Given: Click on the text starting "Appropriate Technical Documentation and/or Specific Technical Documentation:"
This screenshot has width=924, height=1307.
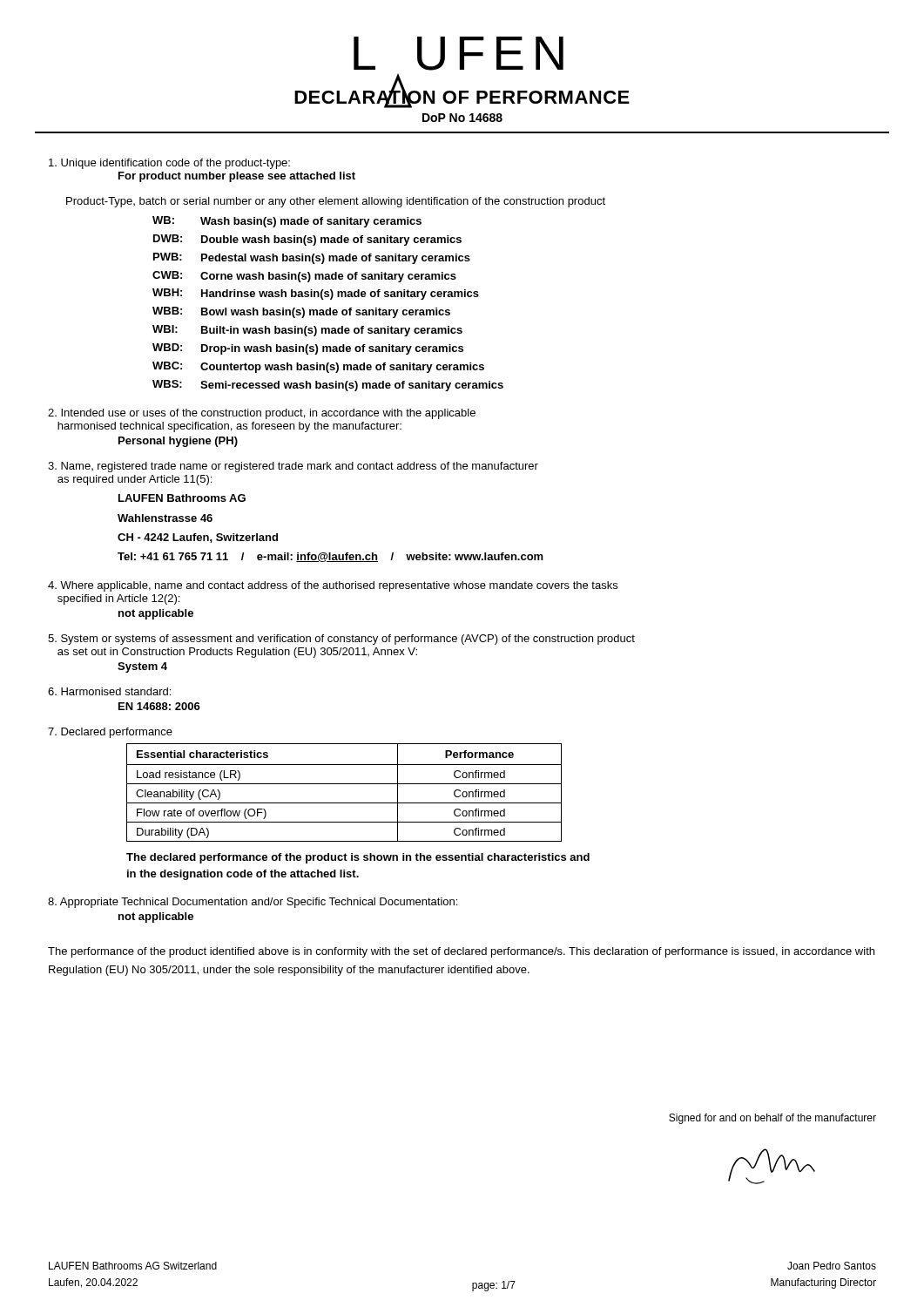Looking at the screenshot, I should [462, 909].
